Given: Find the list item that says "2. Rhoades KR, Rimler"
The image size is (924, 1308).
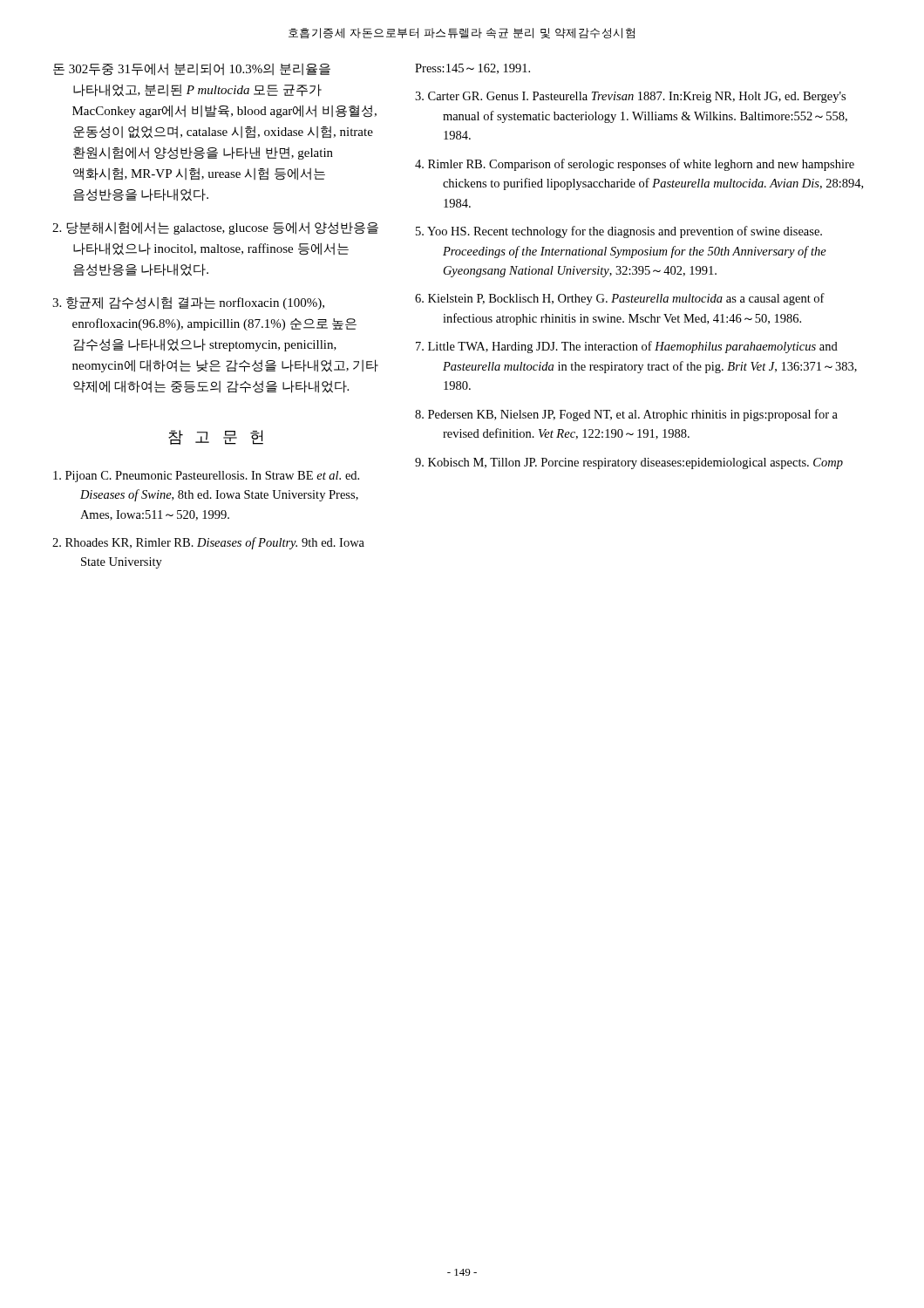Looking at the screenshot, I should point(208,552).
